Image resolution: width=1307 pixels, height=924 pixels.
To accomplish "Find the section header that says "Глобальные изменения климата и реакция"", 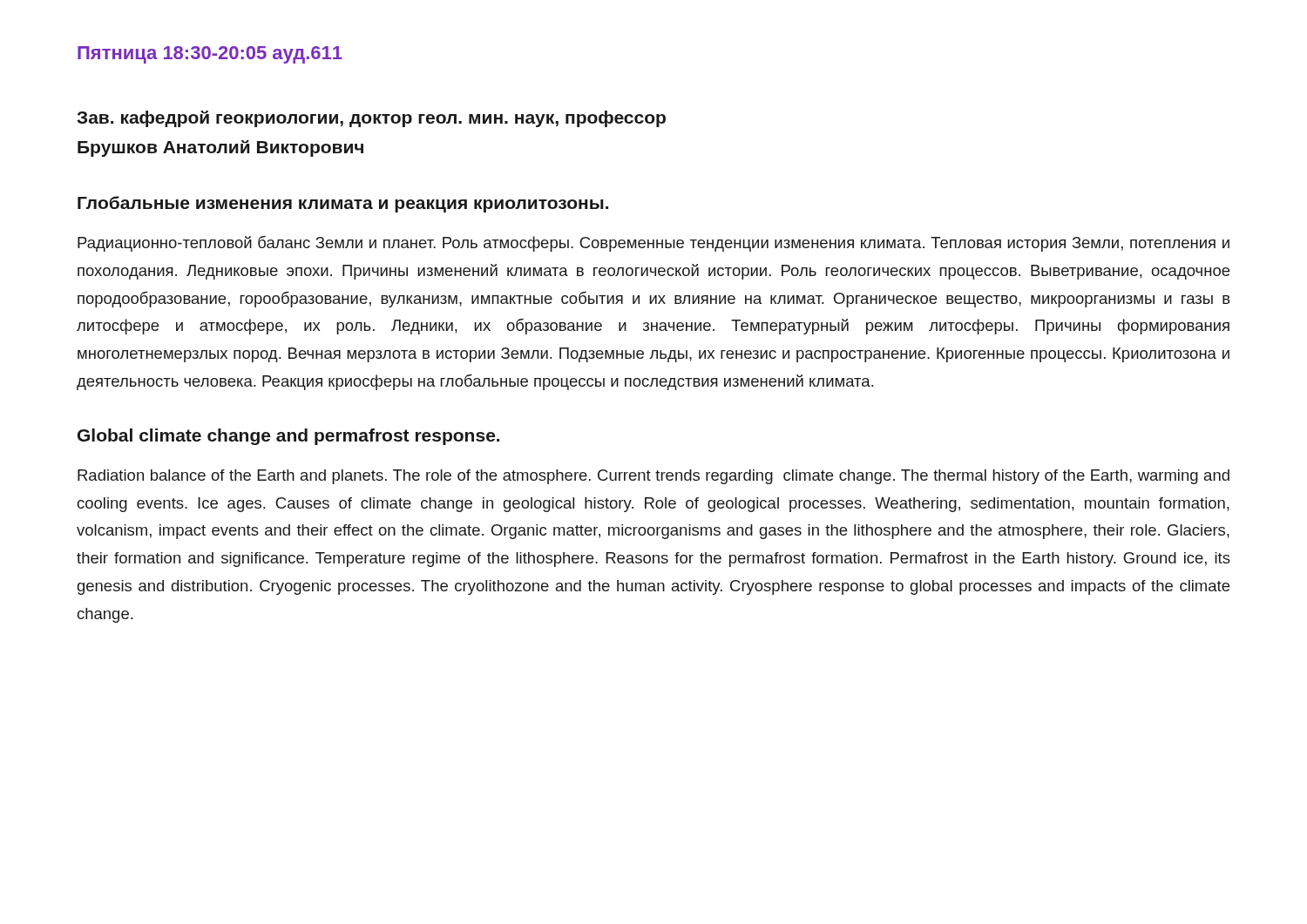I will click(343, 202).
